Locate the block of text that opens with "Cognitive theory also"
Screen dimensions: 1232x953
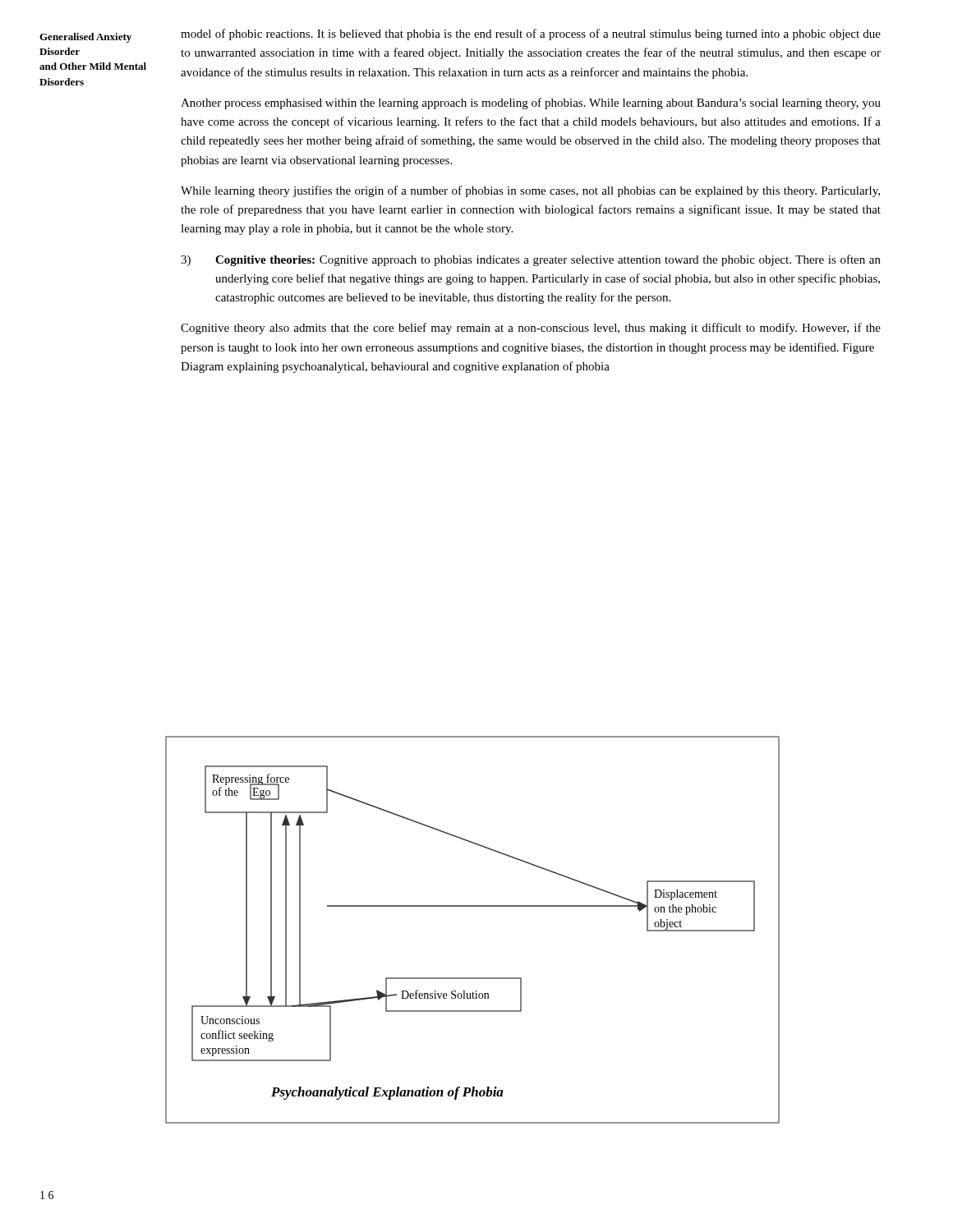pyautogui.click(x=531, y=347)
